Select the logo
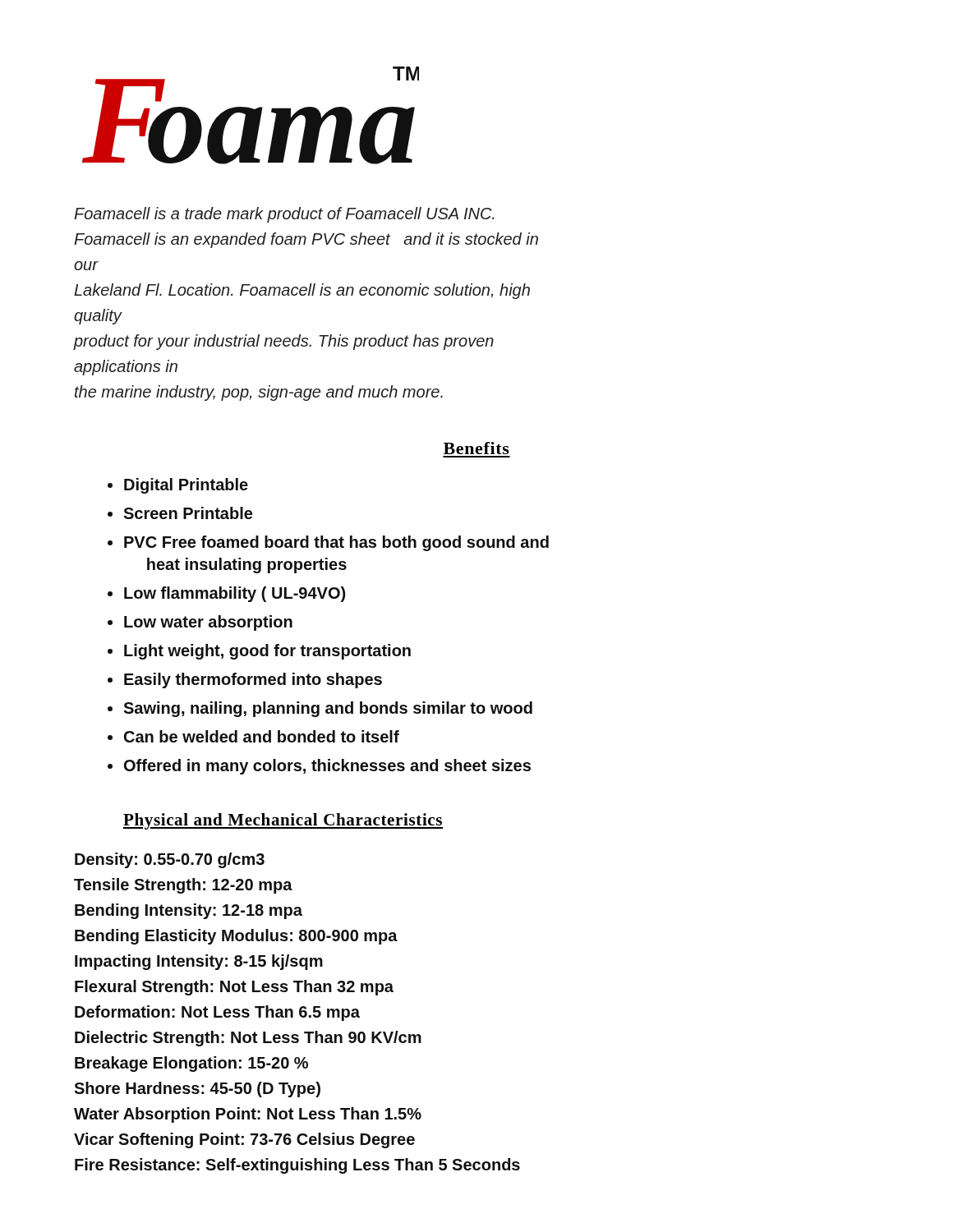The height and width of the screenshot is (1232, 953). point(476,113)
